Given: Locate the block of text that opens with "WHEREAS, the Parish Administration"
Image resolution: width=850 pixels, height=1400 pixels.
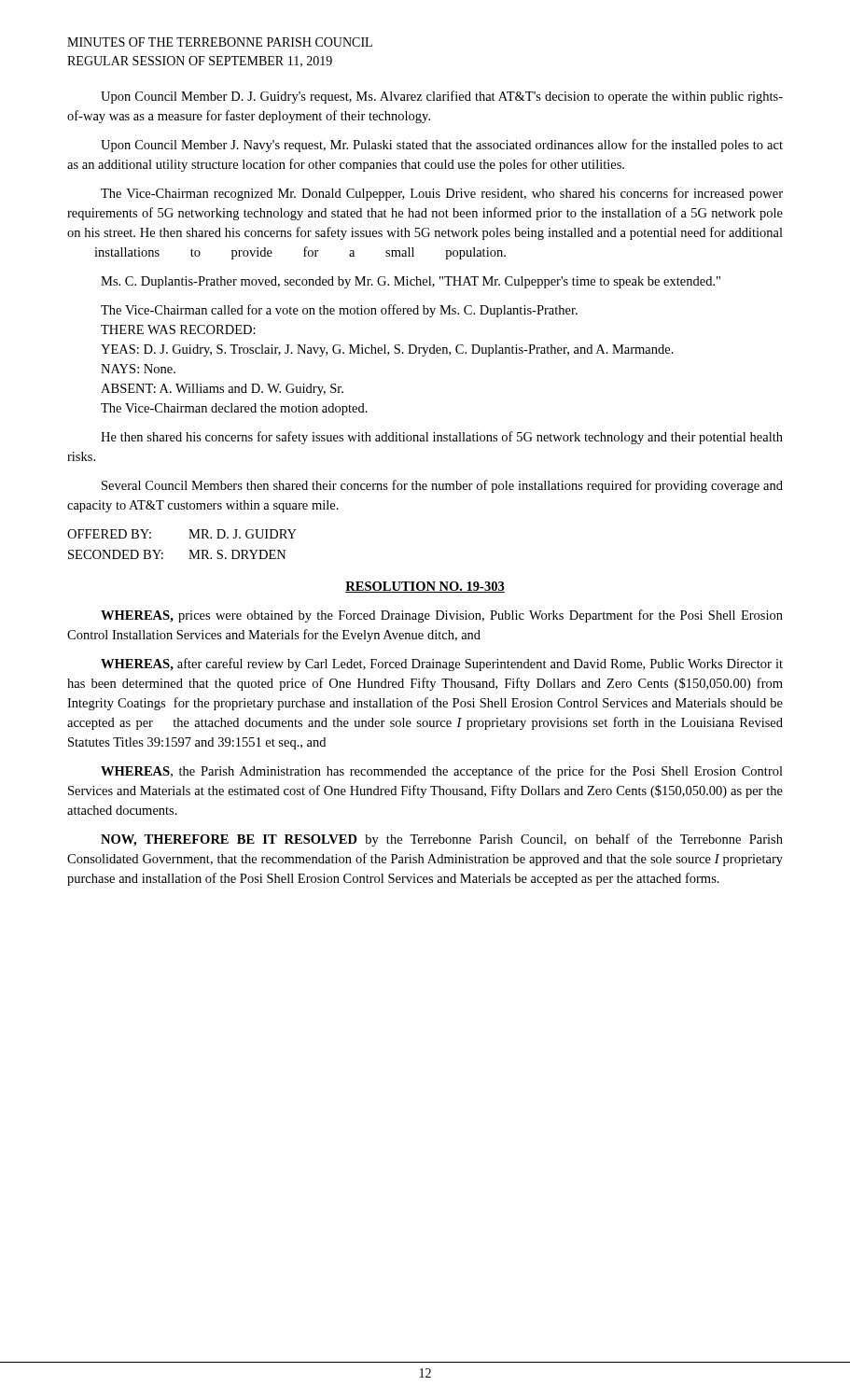Looking at the screenshot, I should (x=425, y=791).
